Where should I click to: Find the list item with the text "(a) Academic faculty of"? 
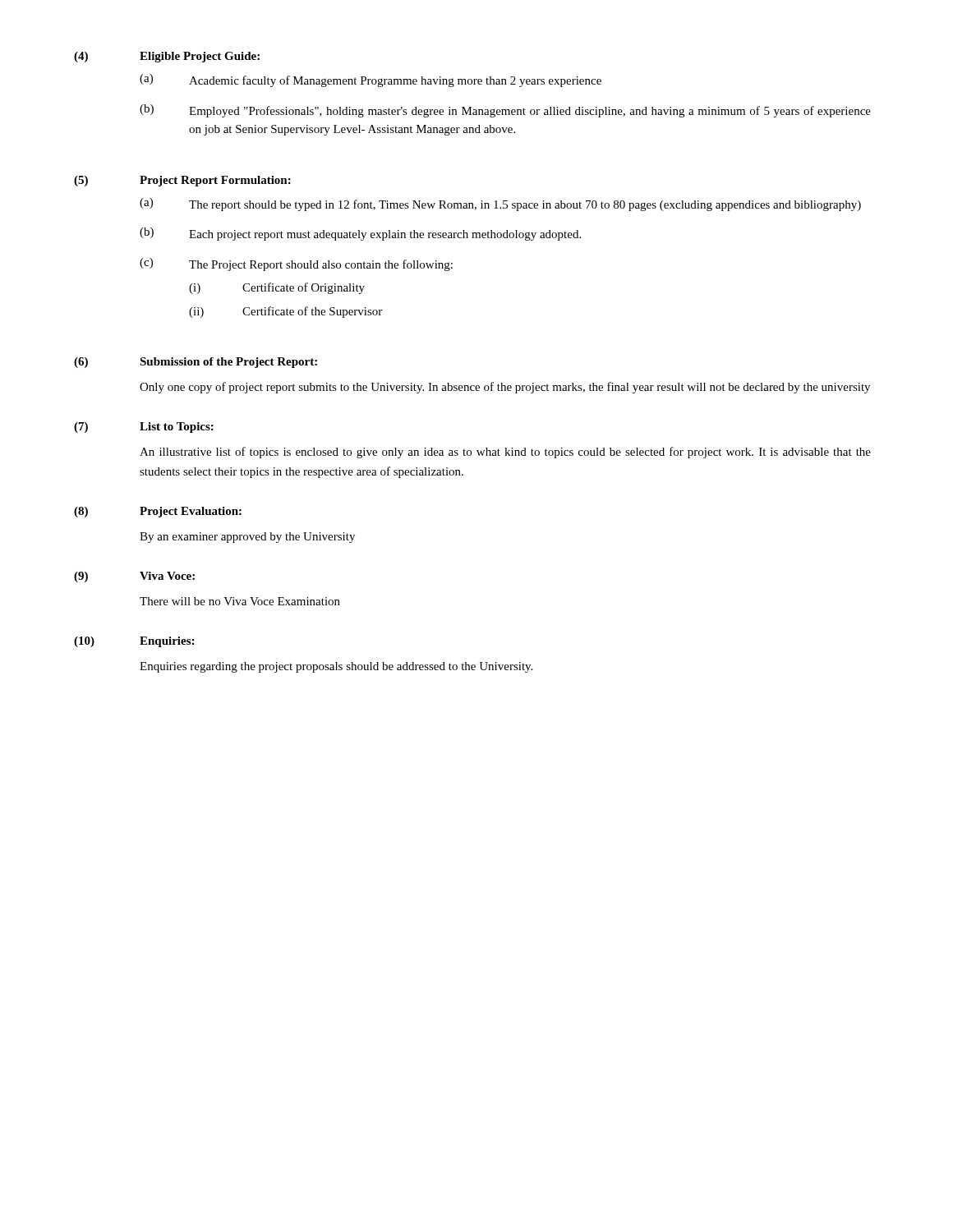(x=505, y=81)
